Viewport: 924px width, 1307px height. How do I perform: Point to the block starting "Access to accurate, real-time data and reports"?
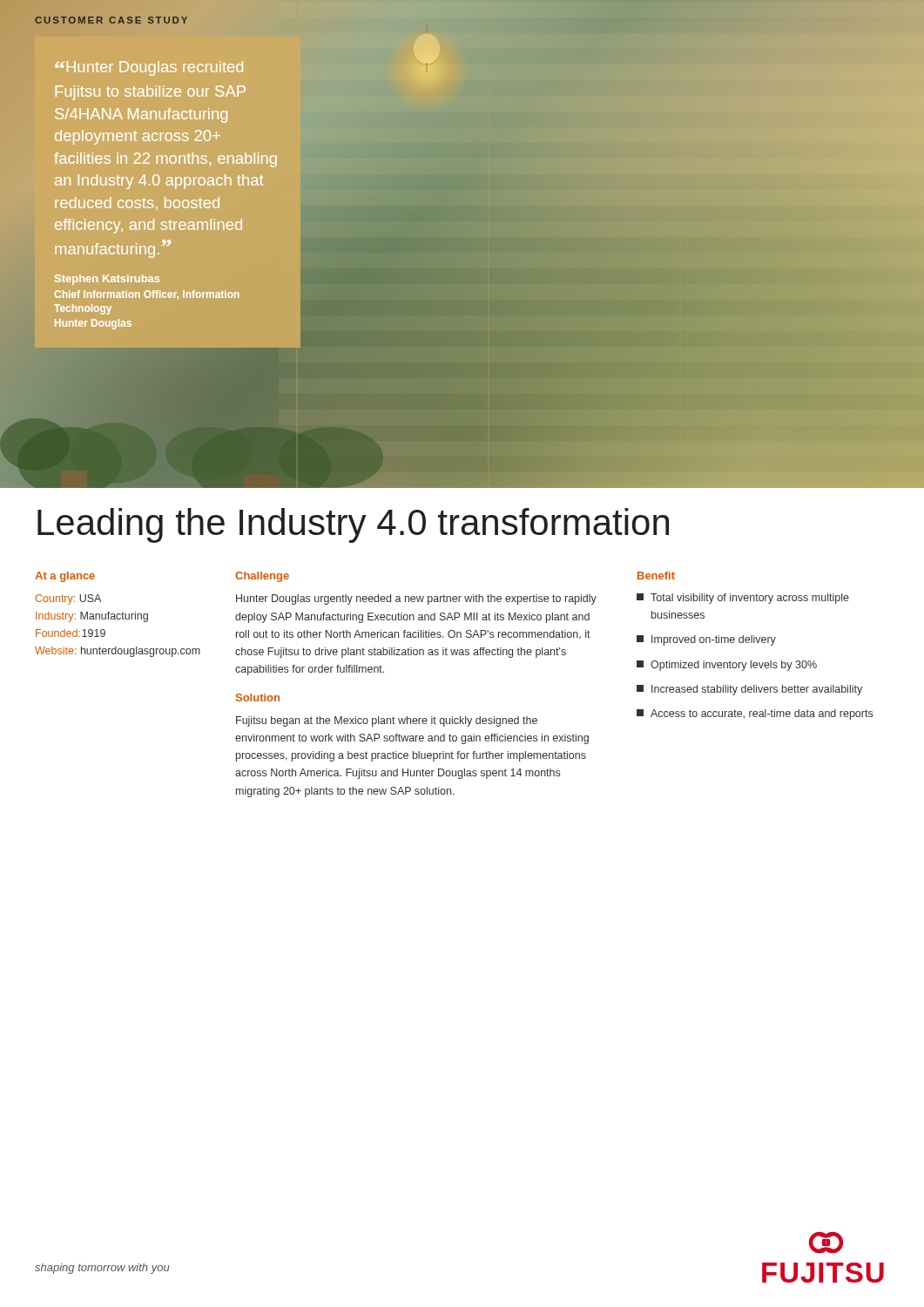pyautogui.click(x=755, y=714)
